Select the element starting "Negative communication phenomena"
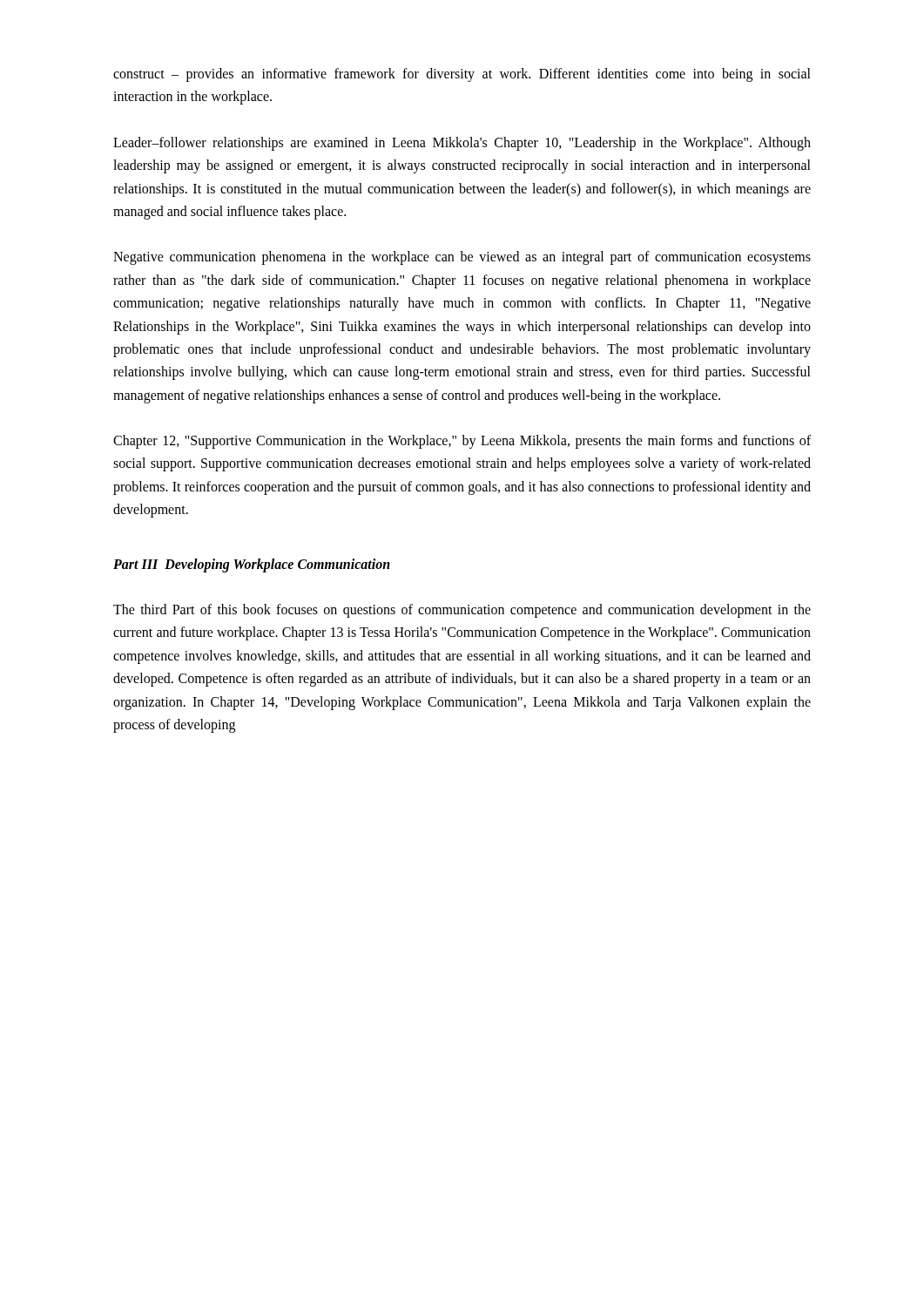The image size is (924, 1307). (x=462, y=326)
